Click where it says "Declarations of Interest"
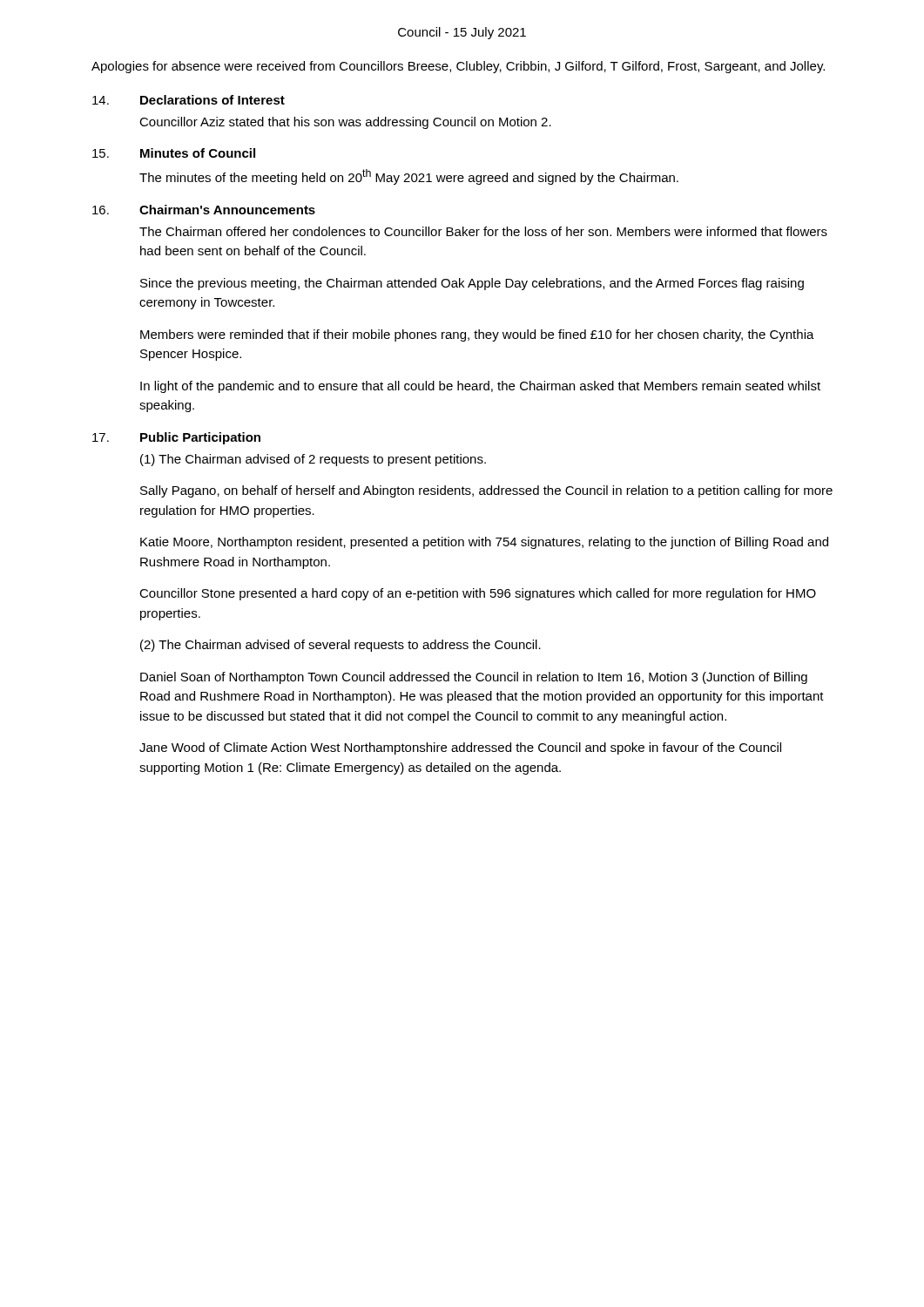The image size is (924, 1307). click(212, 99)
